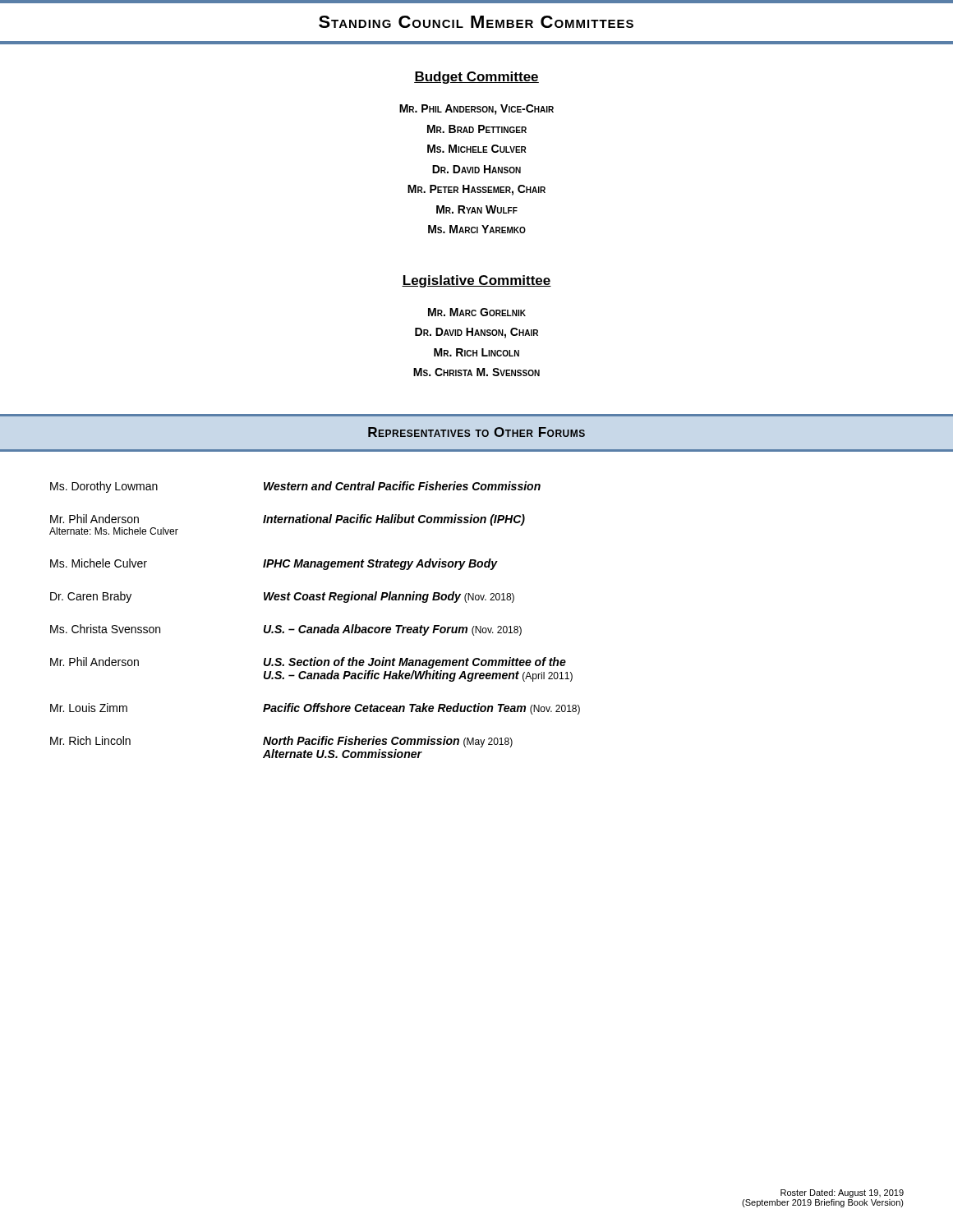
Task: Find "Legislative Committee" on this page
Action: [476, 280]
